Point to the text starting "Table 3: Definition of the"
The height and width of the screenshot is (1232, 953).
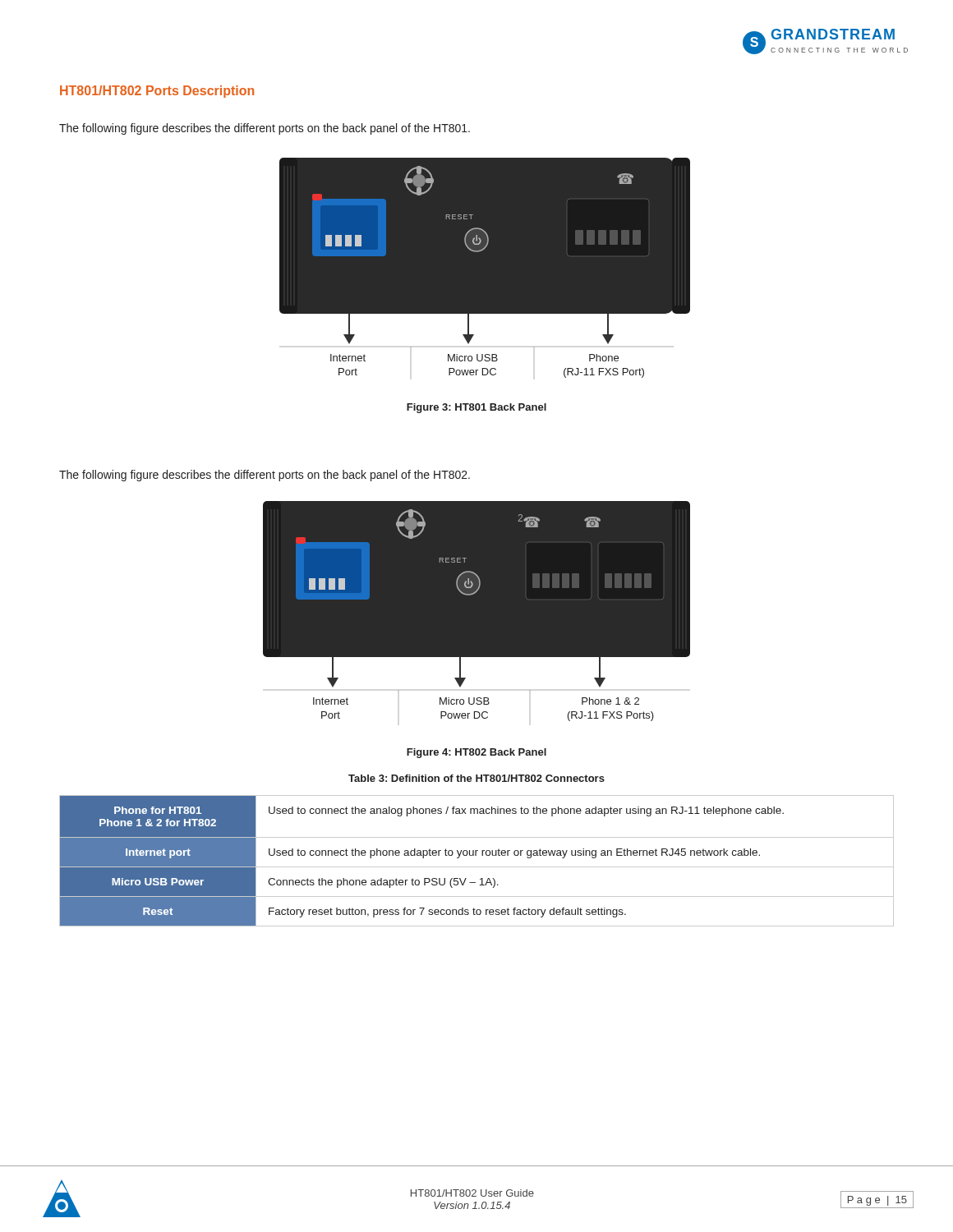pos(476,778)
